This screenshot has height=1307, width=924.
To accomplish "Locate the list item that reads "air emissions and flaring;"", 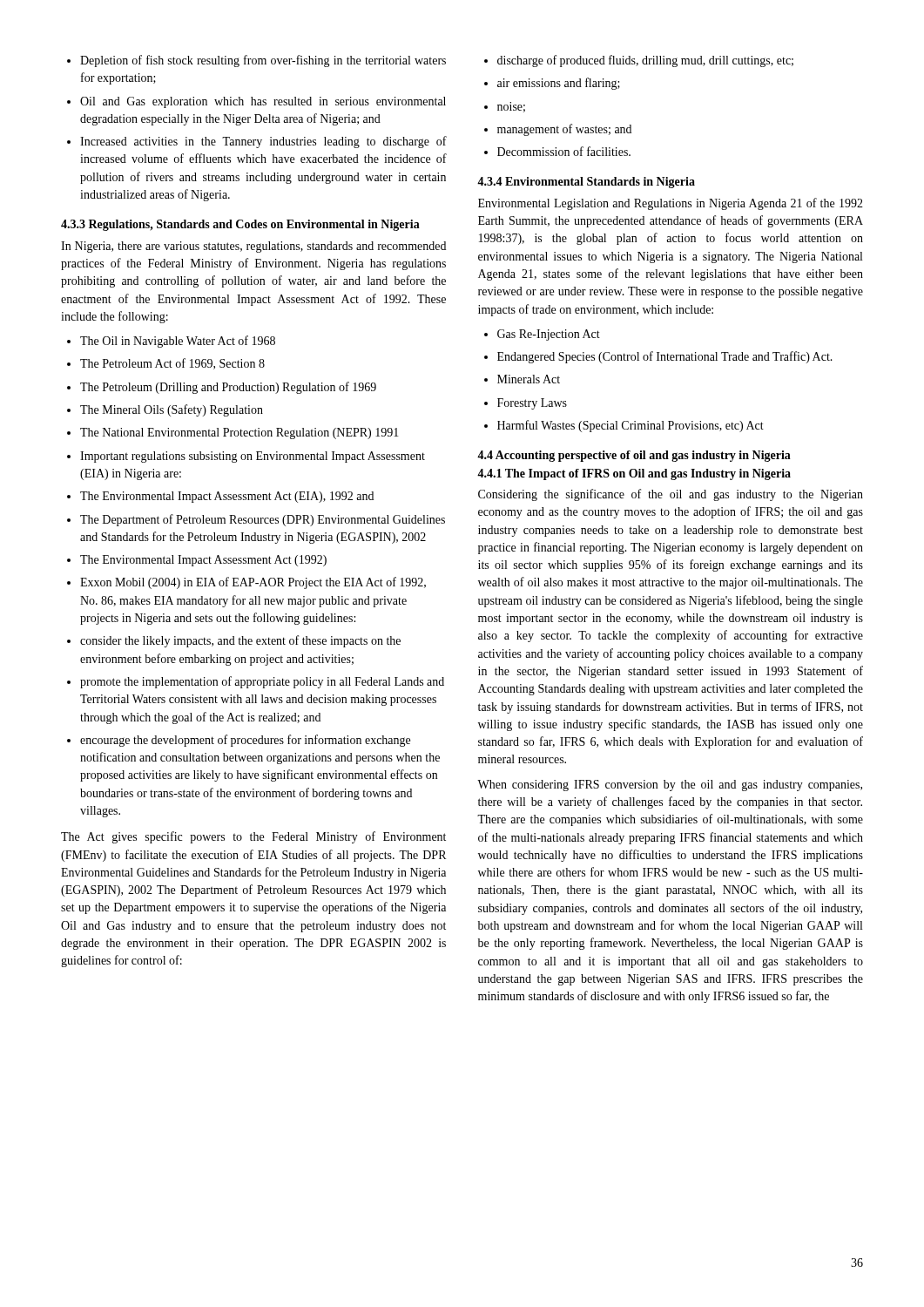I will pyautogui.click(x=559, y=84).
